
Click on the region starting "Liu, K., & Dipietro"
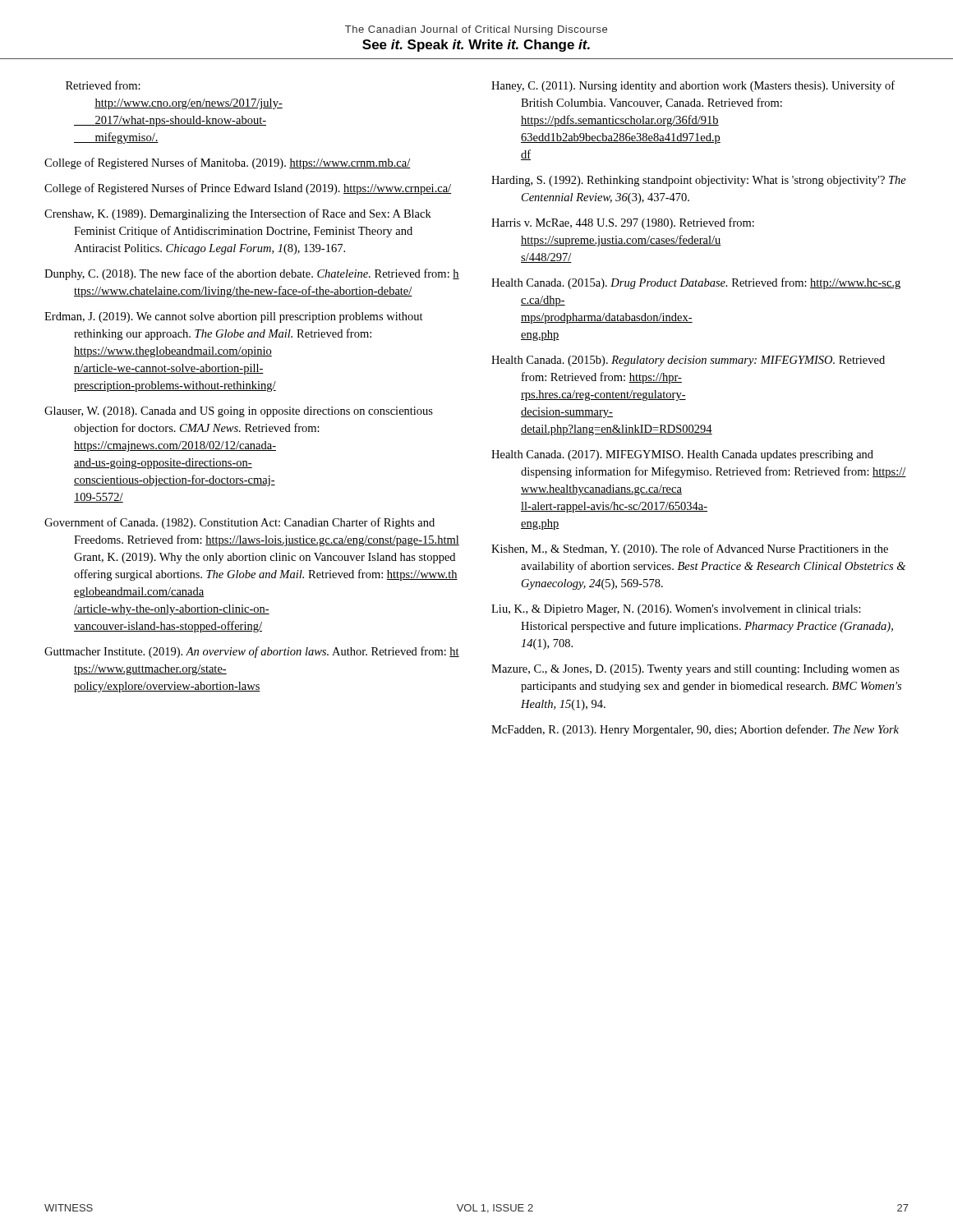click(x=692, y=626)
